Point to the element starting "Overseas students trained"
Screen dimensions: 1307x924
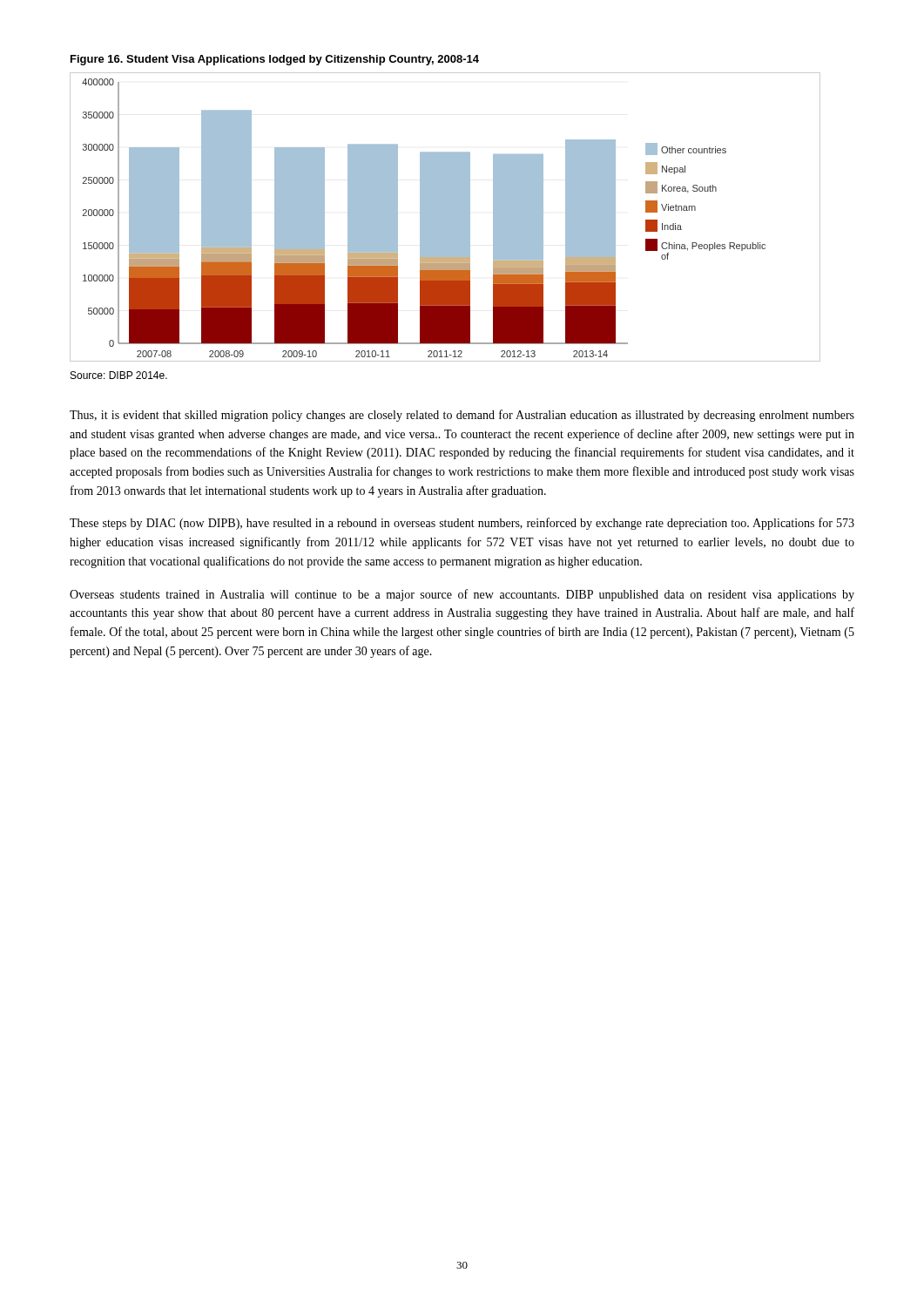point(462,623)
